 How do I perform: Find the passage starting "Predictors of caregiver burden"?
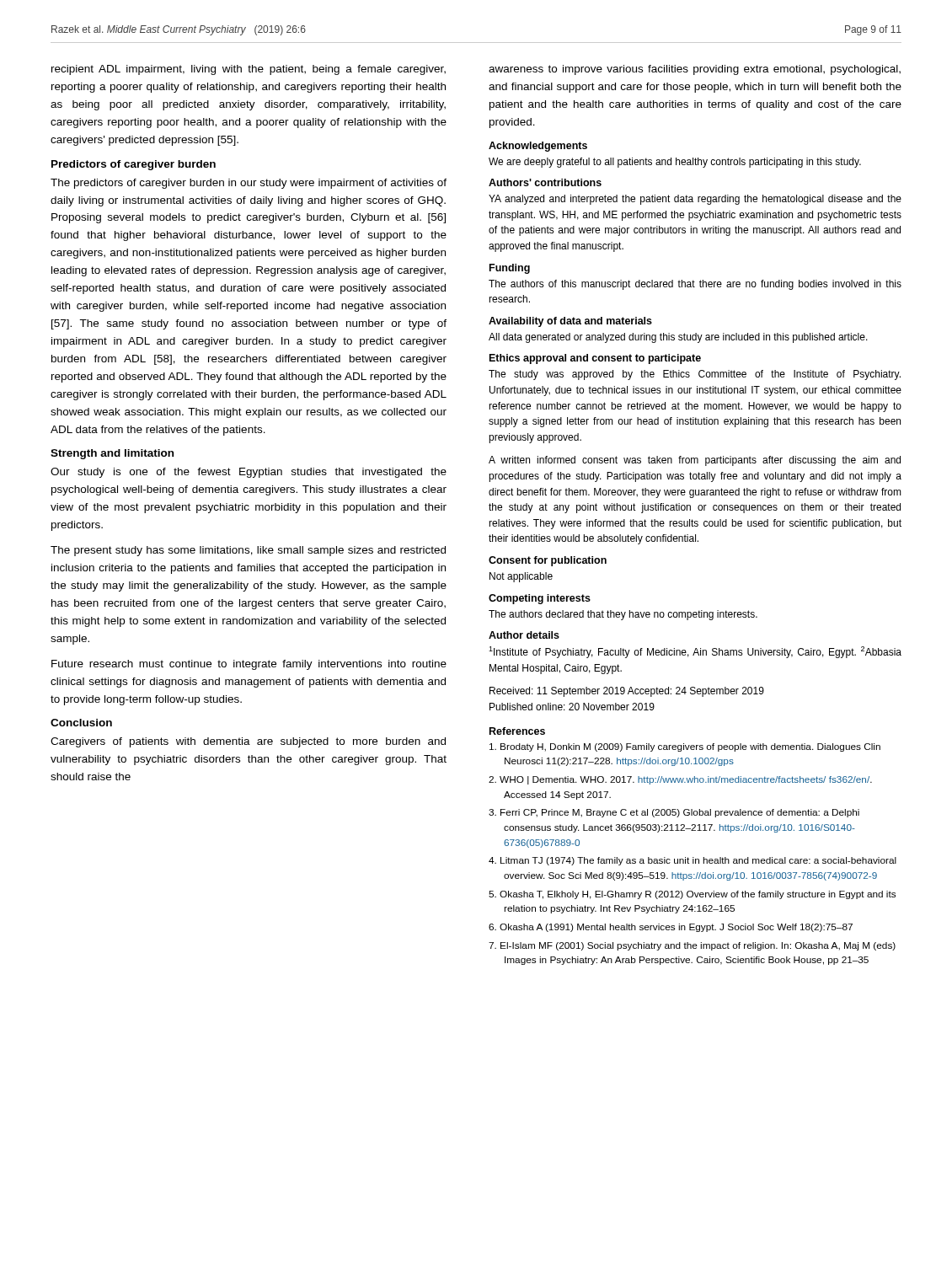pos(133,164)
